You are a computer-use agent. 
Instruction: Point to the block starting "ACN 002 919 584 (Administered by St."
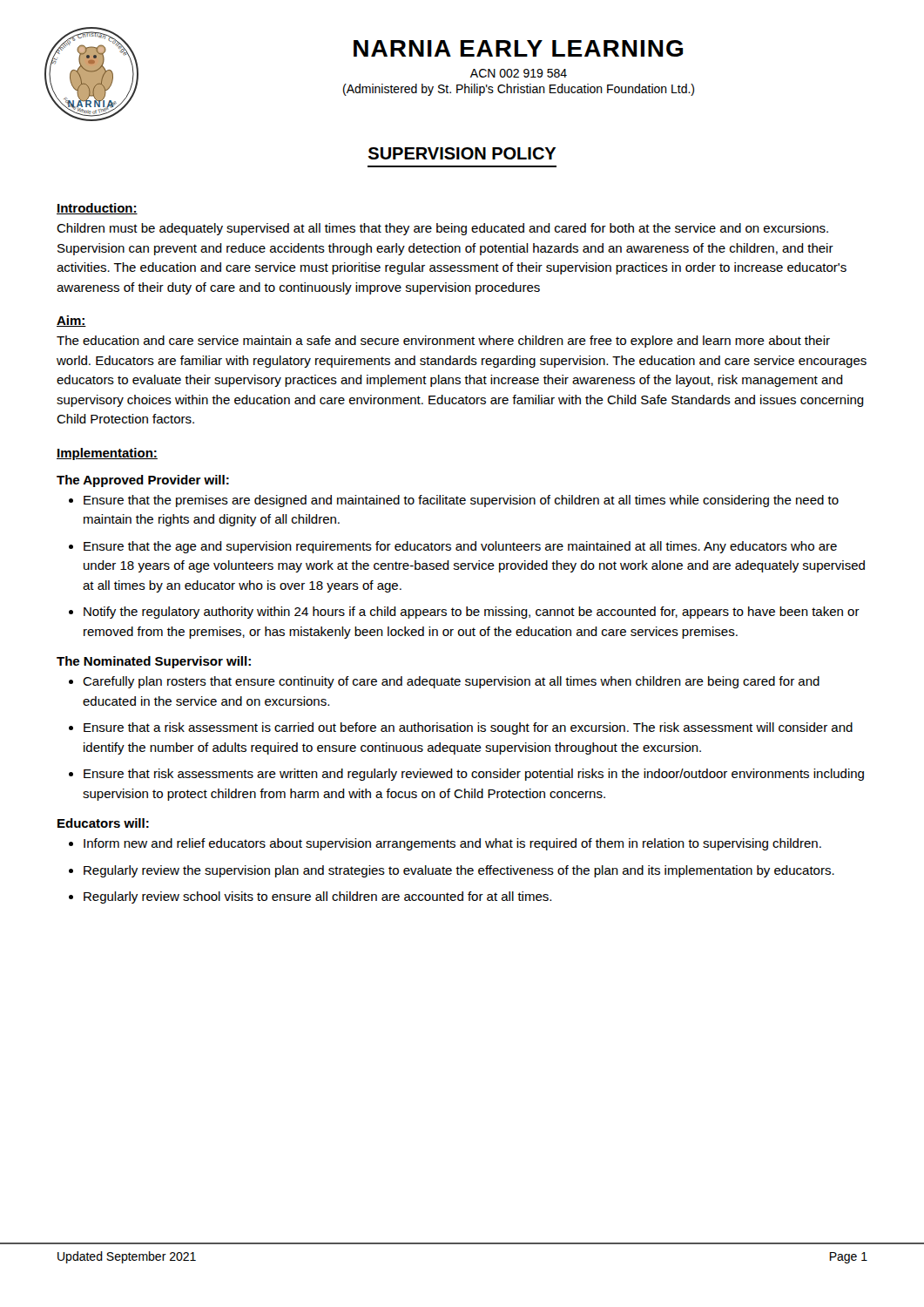[x=519, y=81]
